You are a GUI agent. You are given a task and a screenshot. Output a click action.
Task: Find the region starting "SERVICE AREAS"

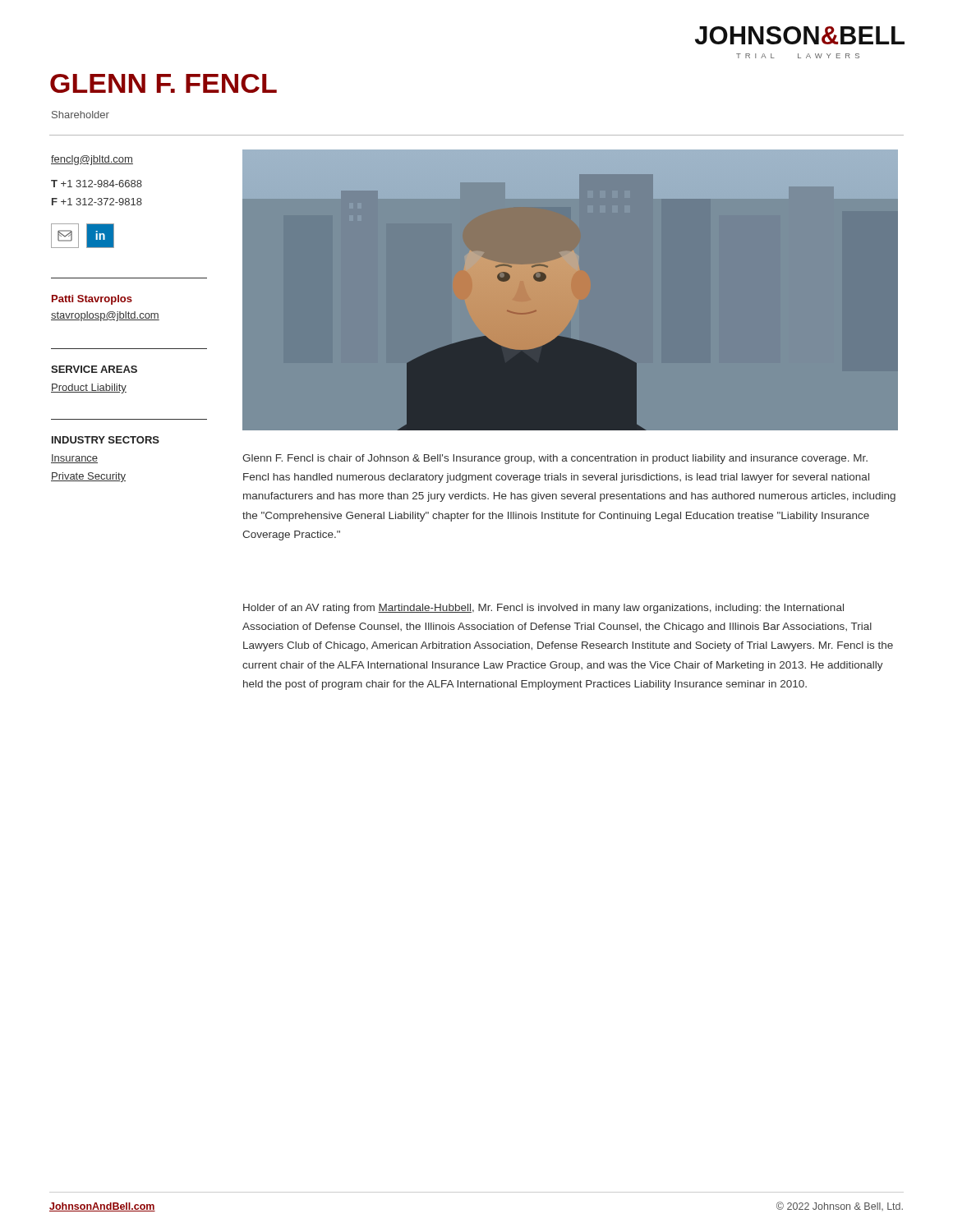tap(94, 369)
